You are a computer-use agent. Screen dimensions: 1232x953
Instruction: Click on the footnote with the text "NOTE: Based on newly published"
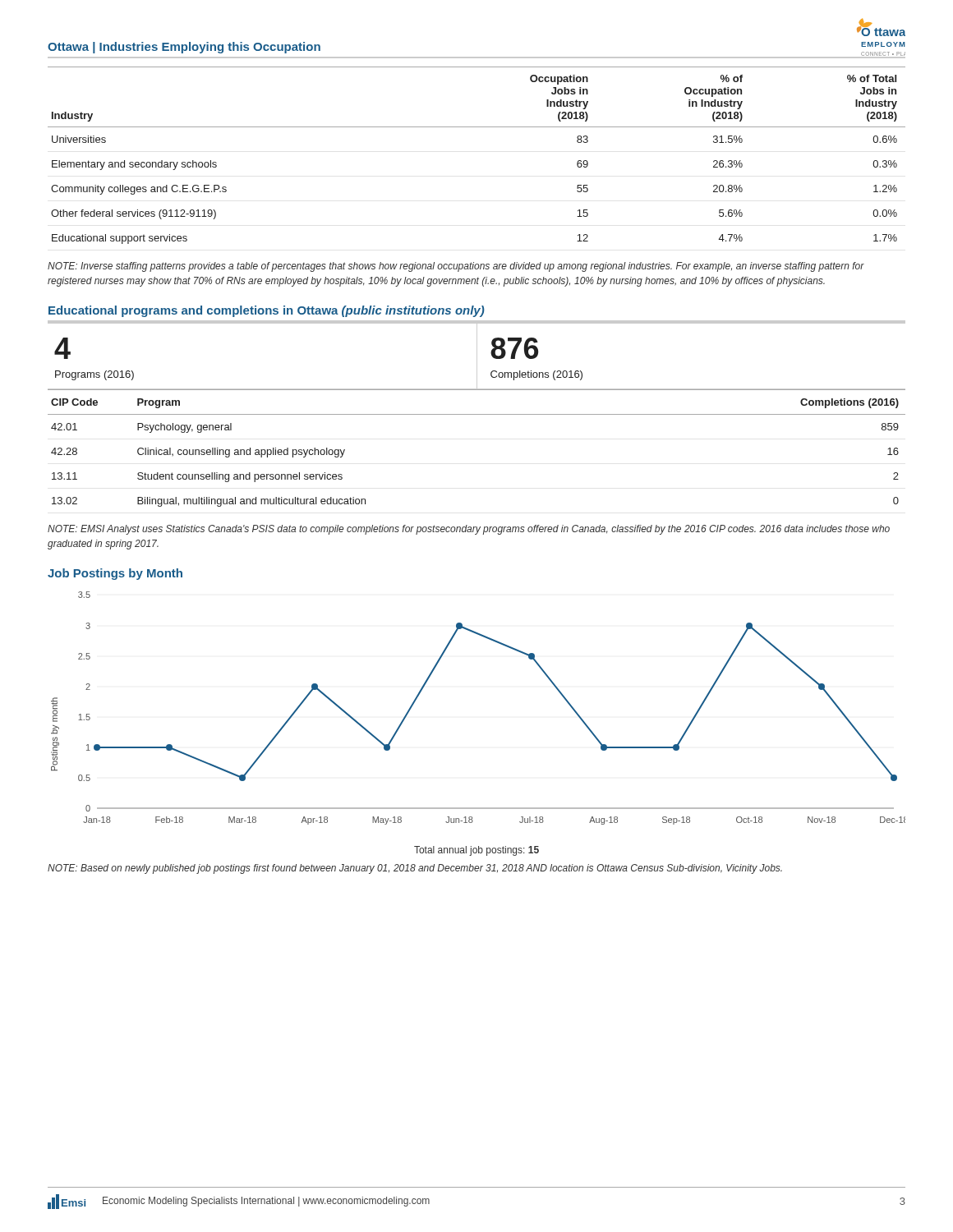[x=476, y=868]
